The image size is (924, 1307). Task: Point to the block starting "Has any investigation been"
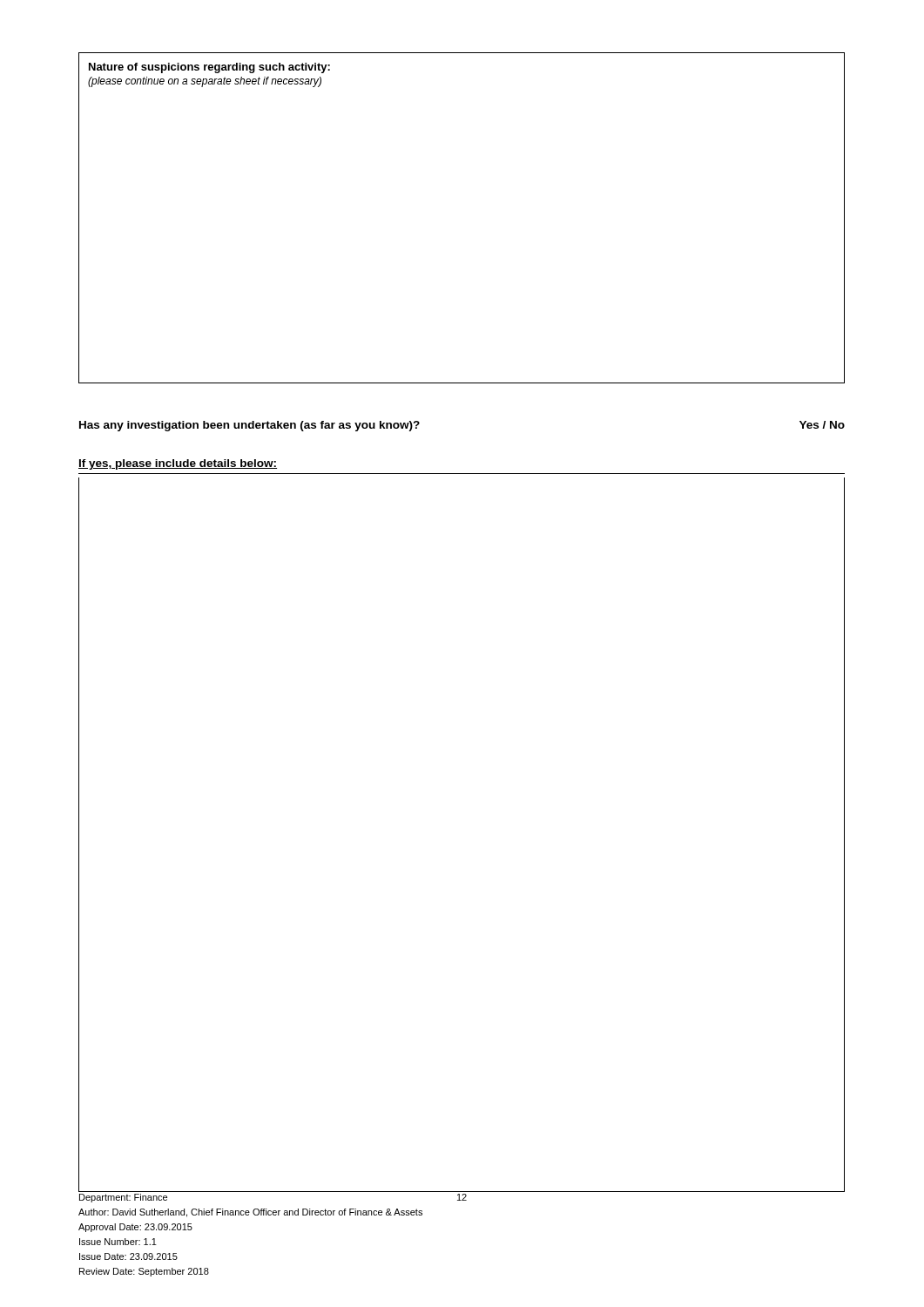click(252, 426)
